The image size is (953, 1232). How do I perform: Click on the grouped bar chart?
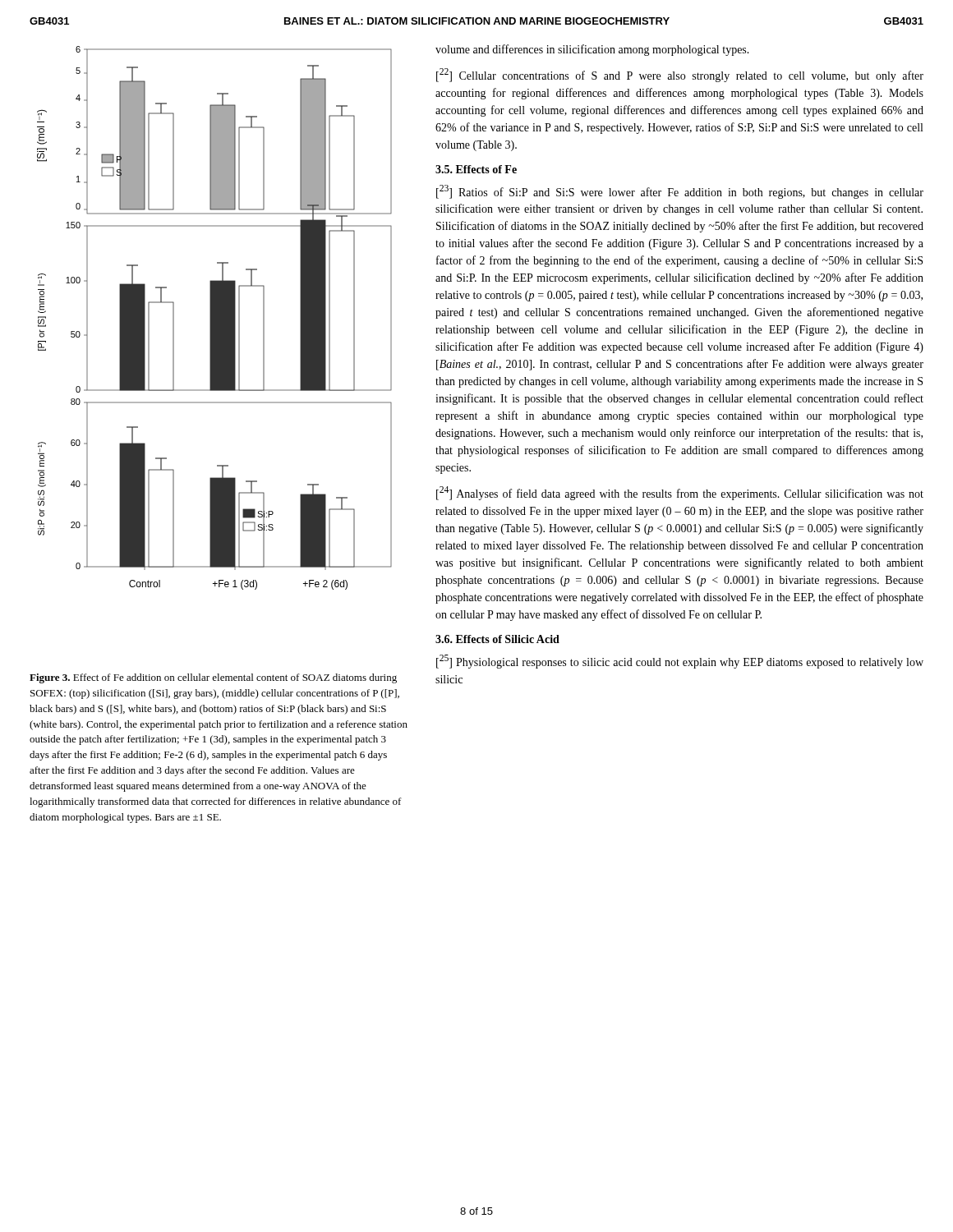(x=219, y=353)
